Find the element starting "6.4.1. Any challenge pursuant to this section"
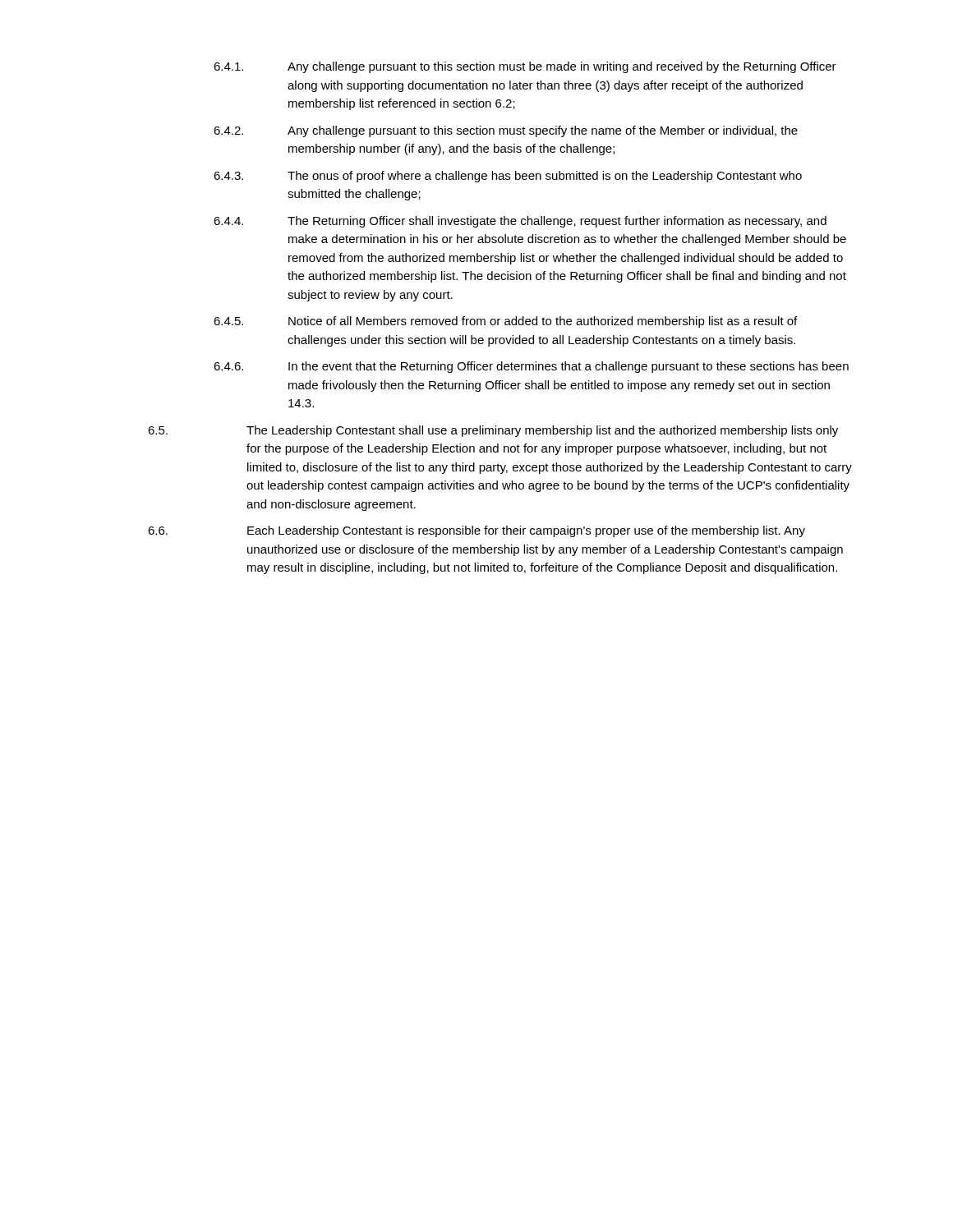953x1232 pixels. coord(534,85)
